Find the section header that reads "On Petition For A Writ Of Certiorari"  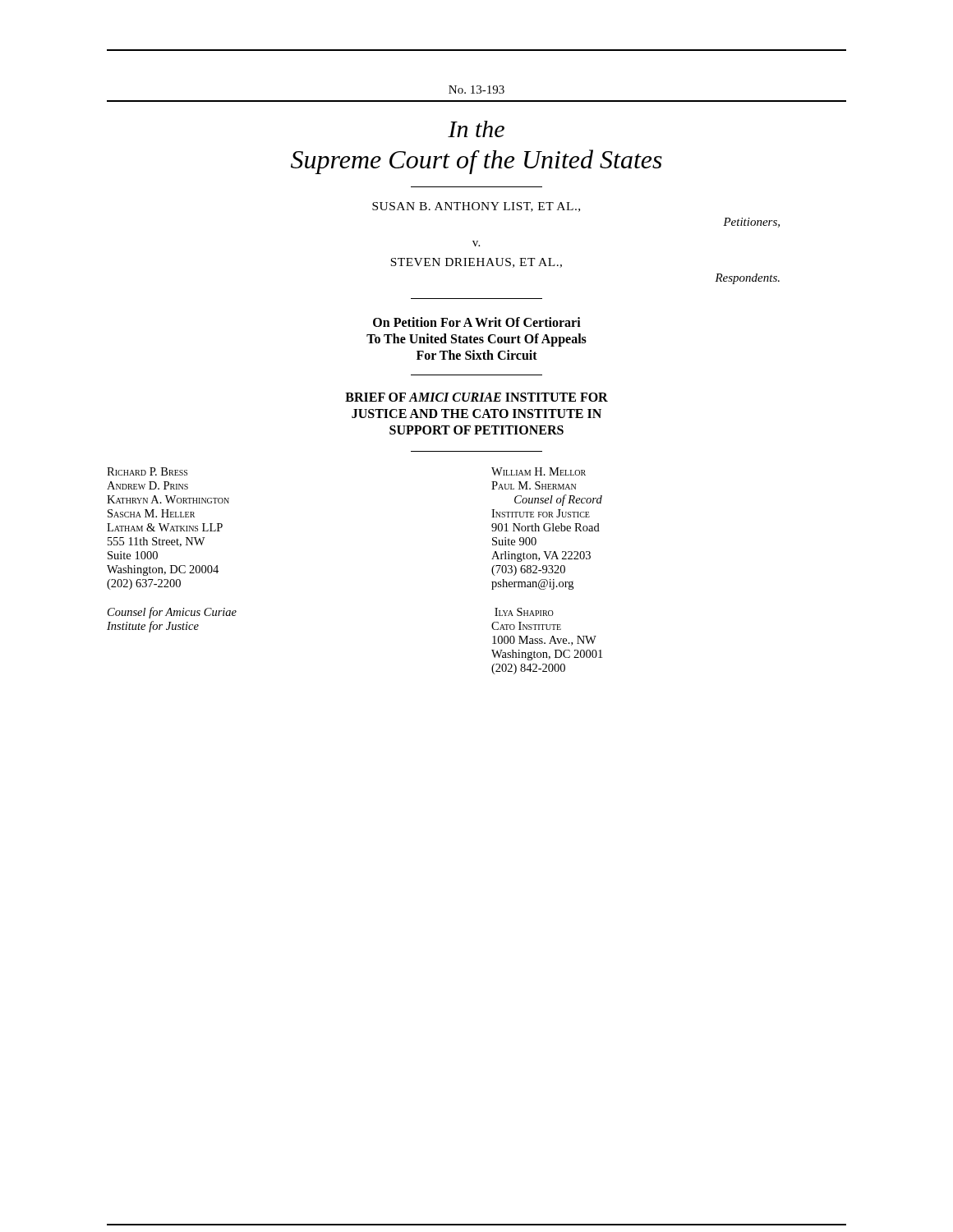point(476,339)
